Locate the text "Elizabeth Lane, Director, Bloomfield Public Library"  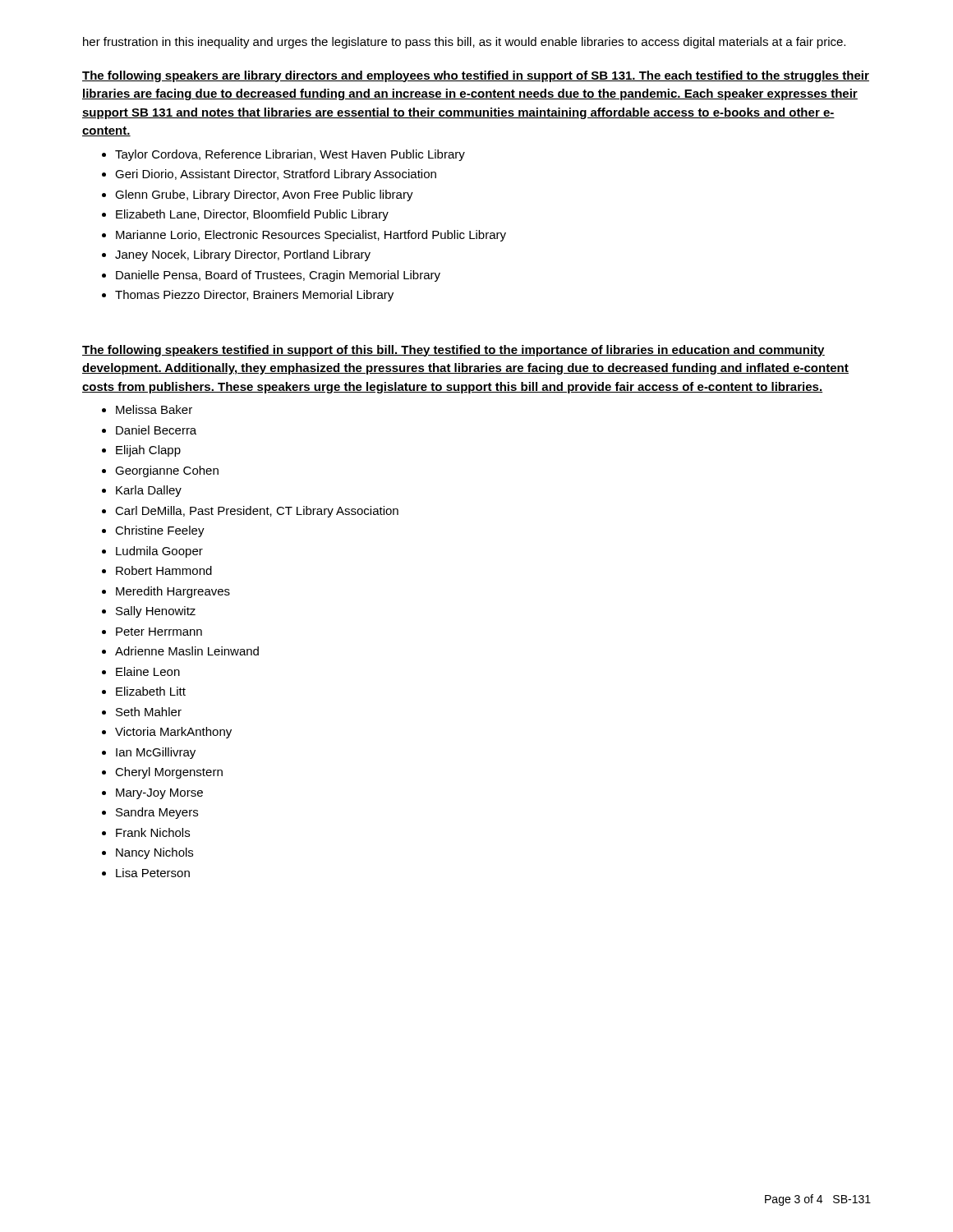point(245,215)
